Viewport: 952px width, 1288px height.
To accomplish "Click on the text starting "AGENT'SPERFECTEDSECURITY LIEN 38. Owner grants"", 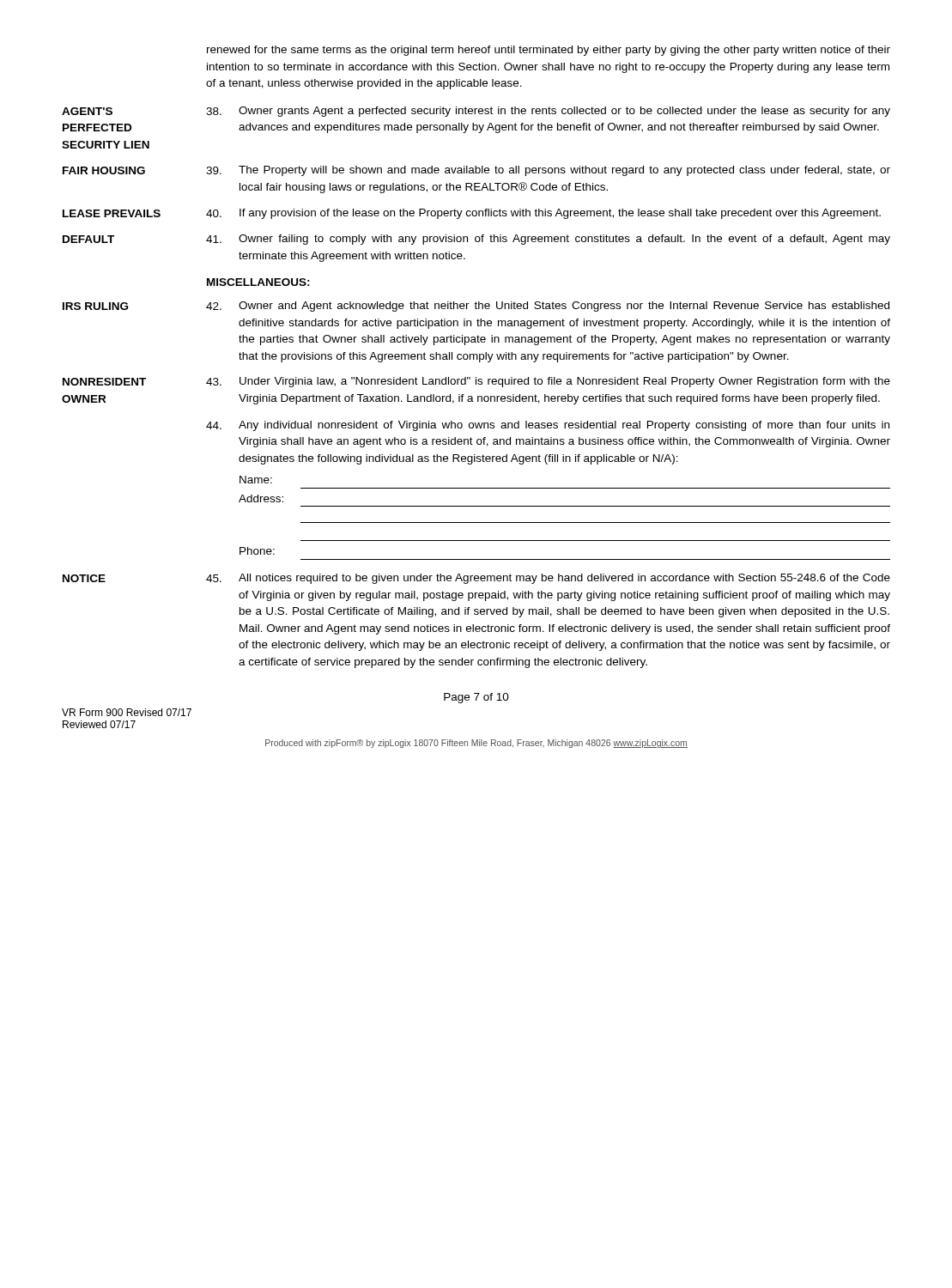I will 476,128.
